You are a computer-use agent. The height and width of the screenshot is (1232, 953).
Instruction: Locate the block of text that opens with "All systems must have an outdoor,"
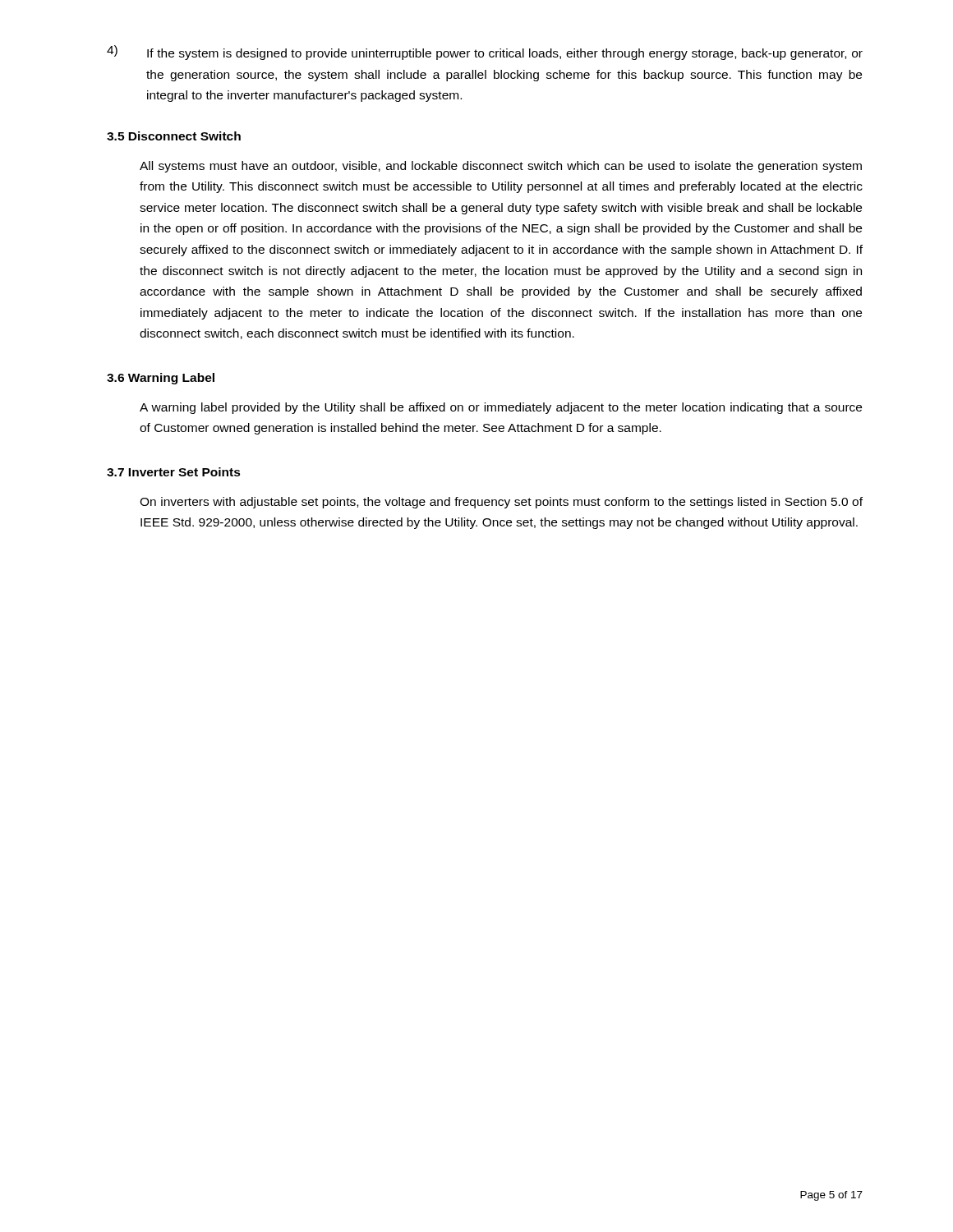[x=501, y=249]
